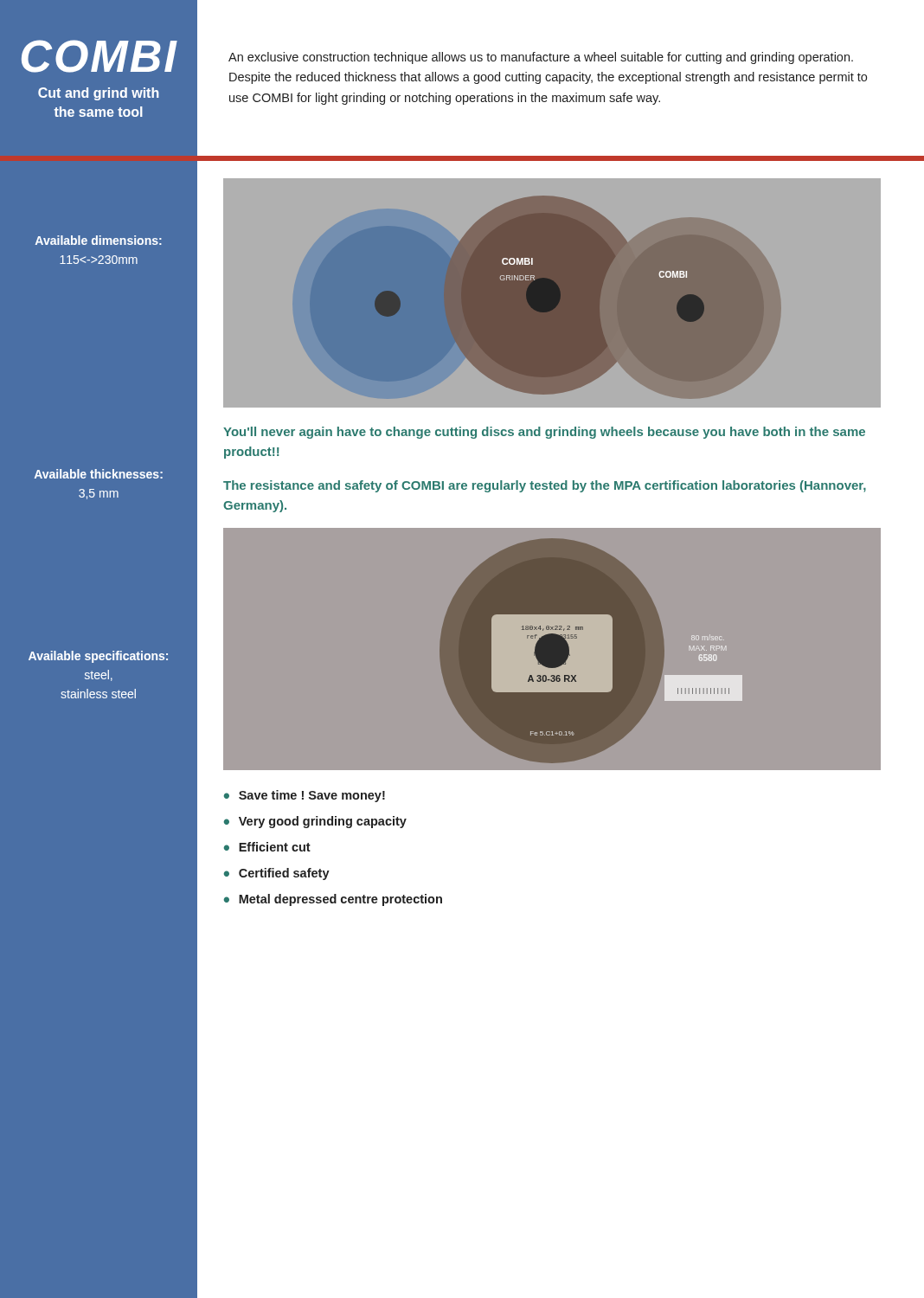924x1298 pixels.
Task: Click on the passage starting "The resistance and safety of COMBI"
Action: [x=561, y=495]
